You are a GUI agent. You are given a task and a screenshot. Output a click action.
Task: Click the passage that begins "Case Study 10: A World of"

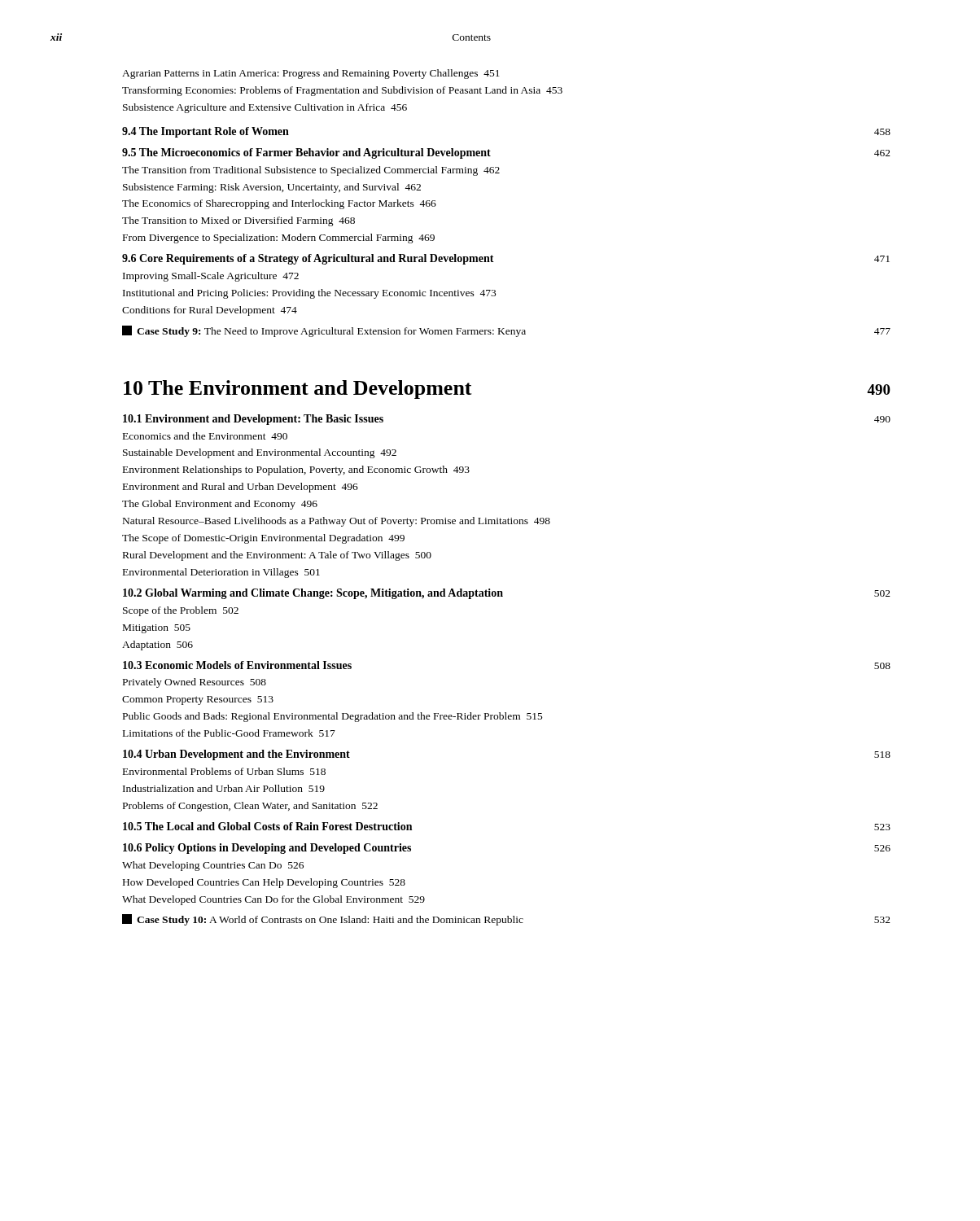pyautogui.click(x=506, y=921)
